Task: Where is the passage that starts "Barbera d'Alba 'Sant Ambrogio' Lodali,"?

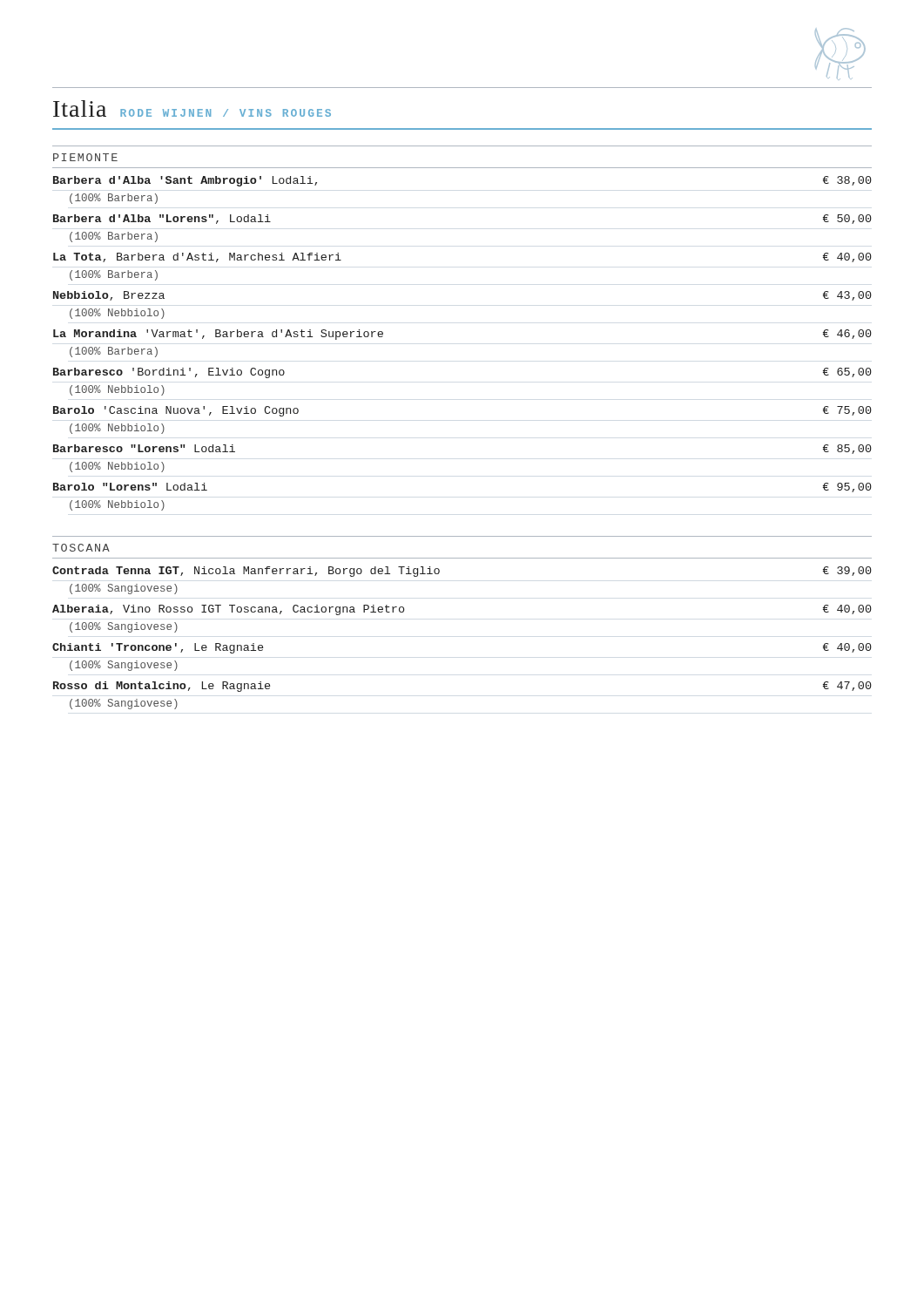Action: coord(148,181)
